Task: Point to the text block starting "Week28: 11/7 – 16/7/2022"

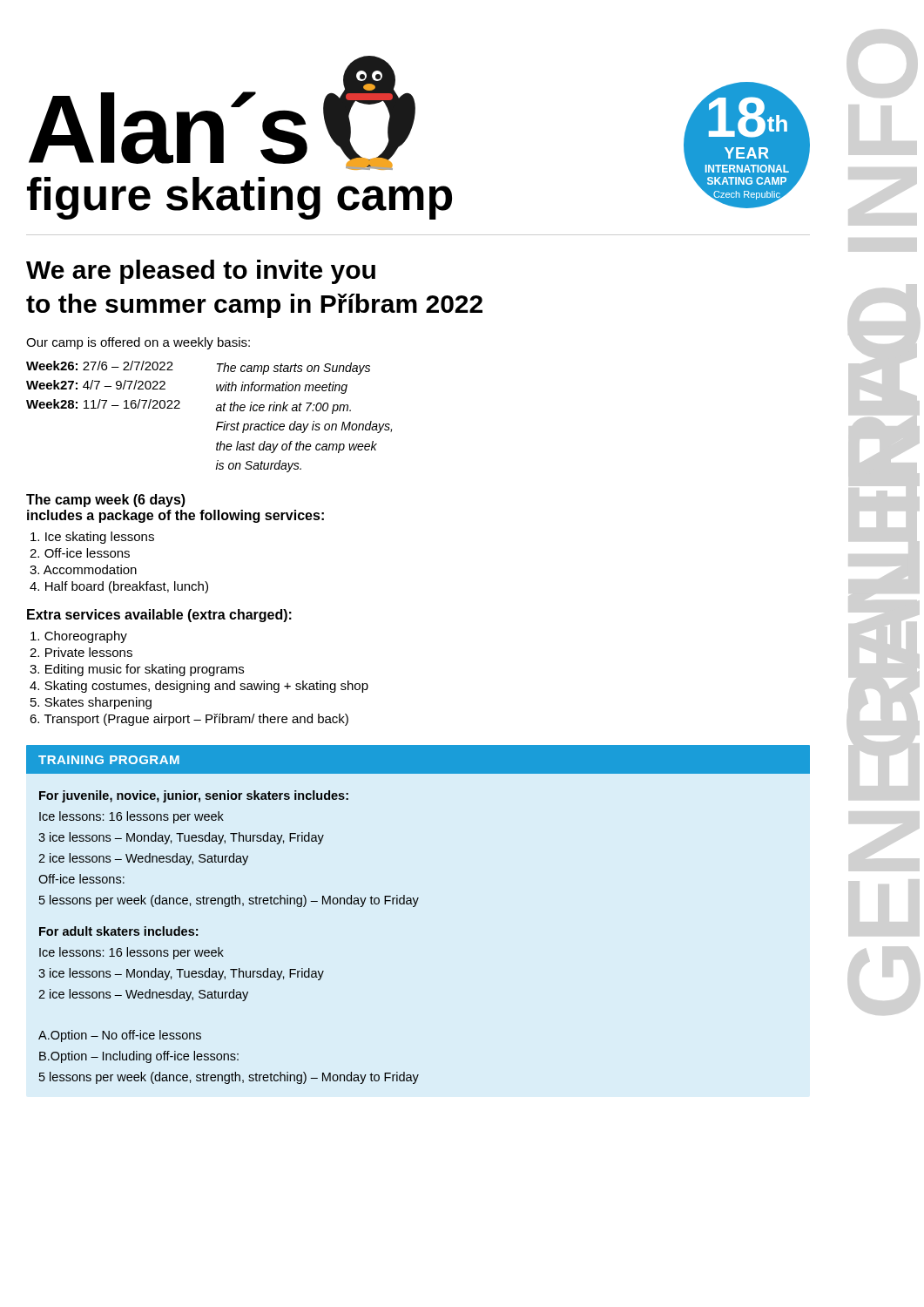Action: 103,404
